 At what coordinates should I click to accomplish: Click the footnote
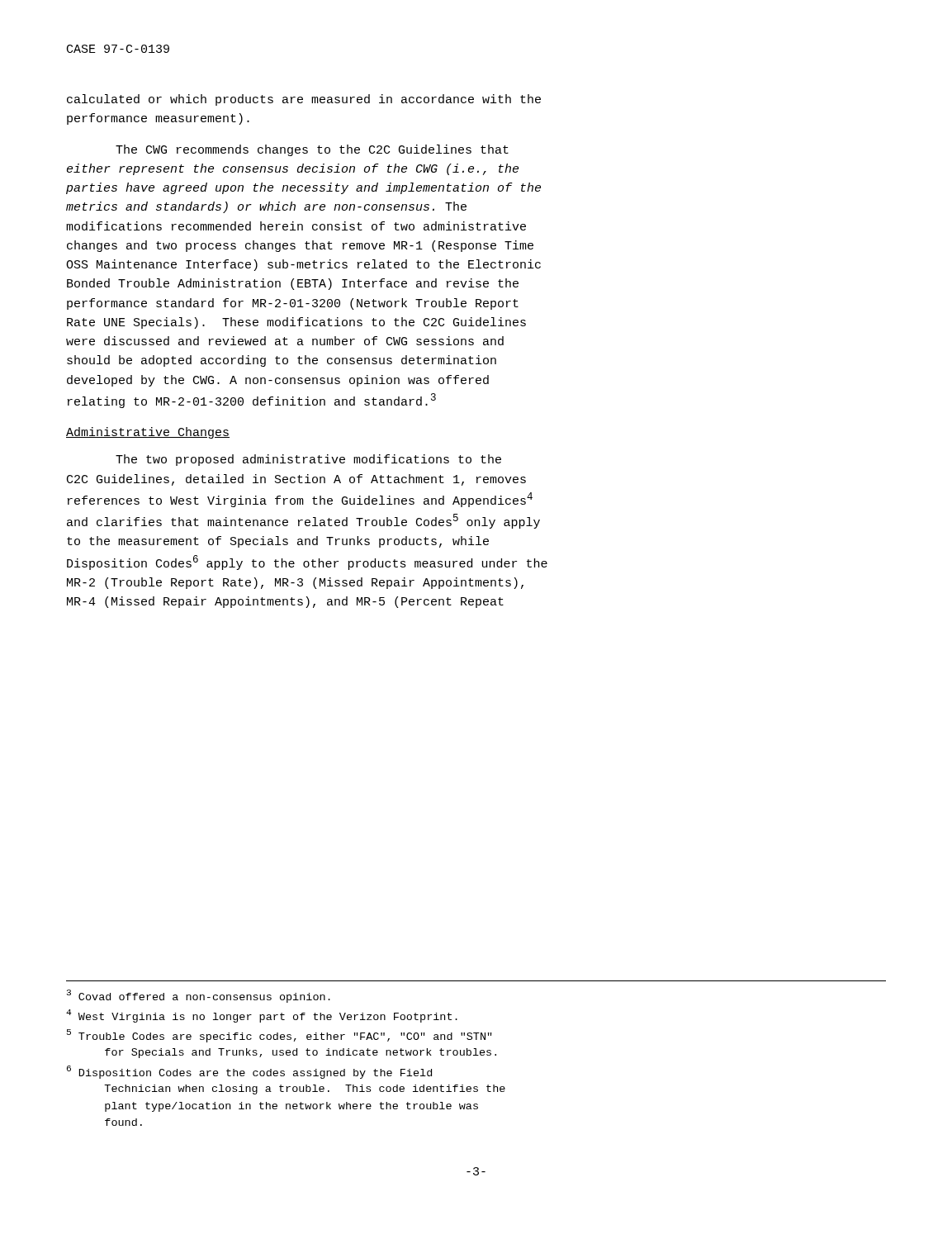(x=476, y=1059)
